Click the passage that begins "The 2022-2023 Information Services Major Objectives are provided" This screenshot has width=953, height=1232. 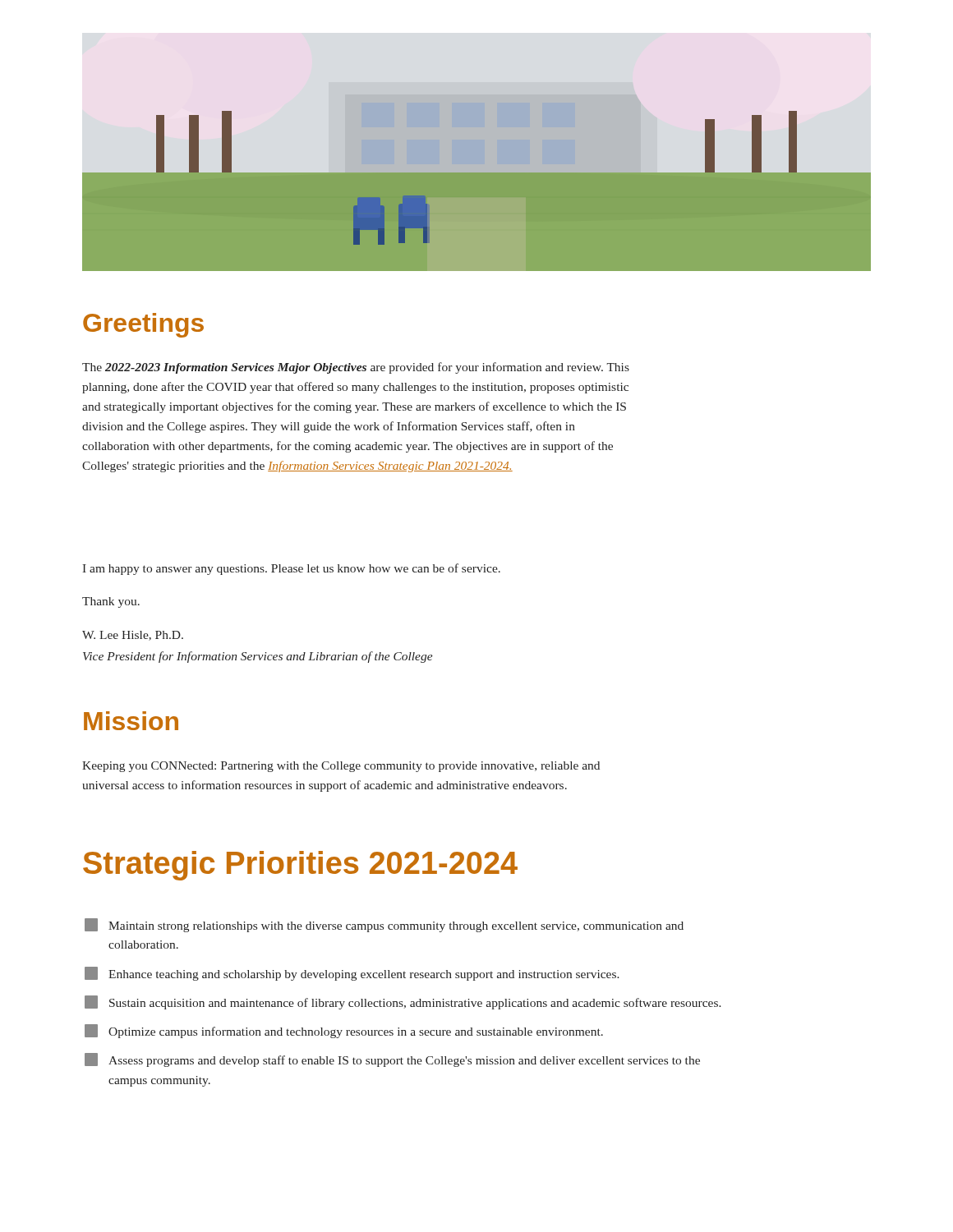[x=361, y=416]
